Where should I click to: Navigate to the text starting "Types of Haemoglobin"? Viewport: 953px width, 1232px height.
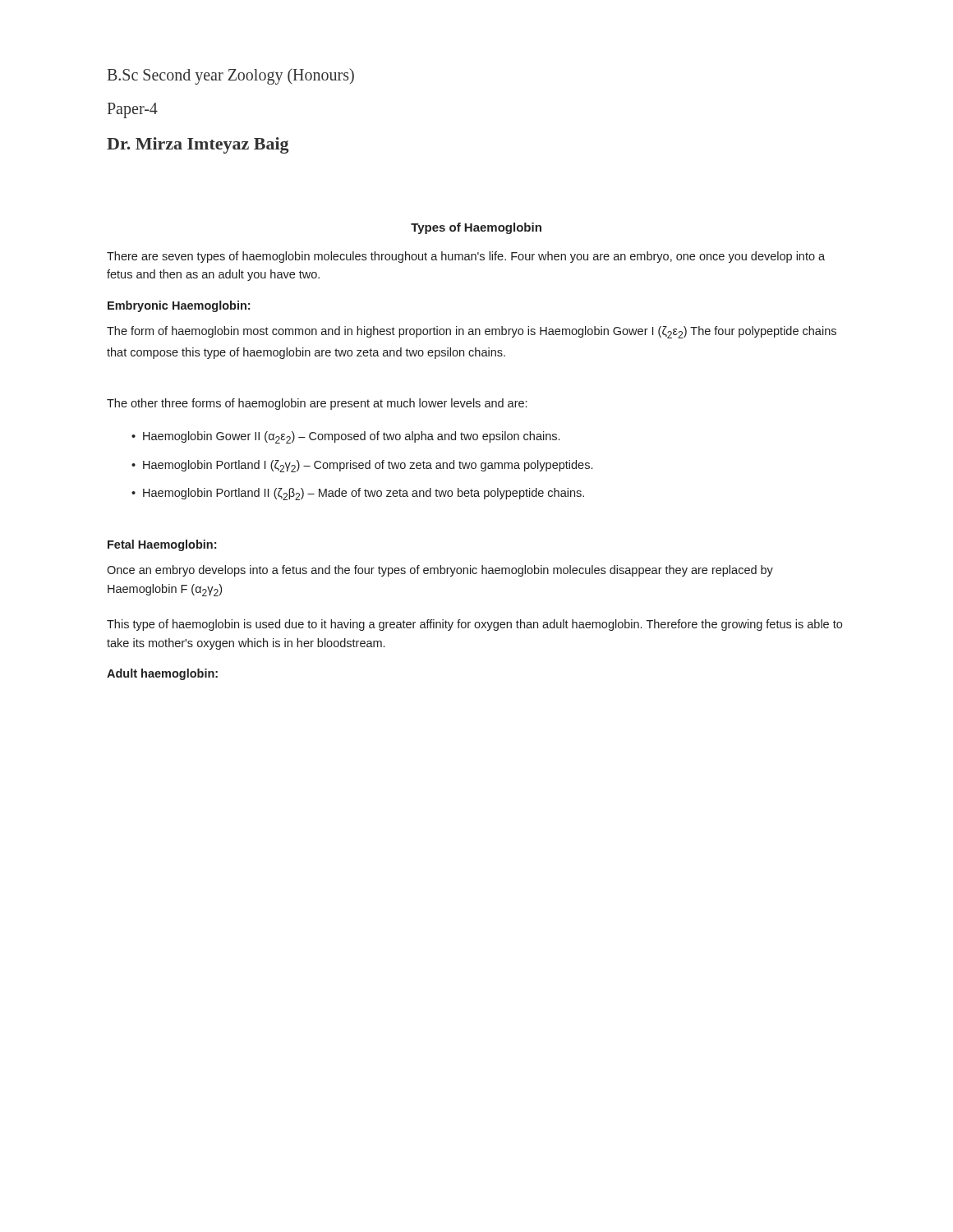tap(476, 227)
